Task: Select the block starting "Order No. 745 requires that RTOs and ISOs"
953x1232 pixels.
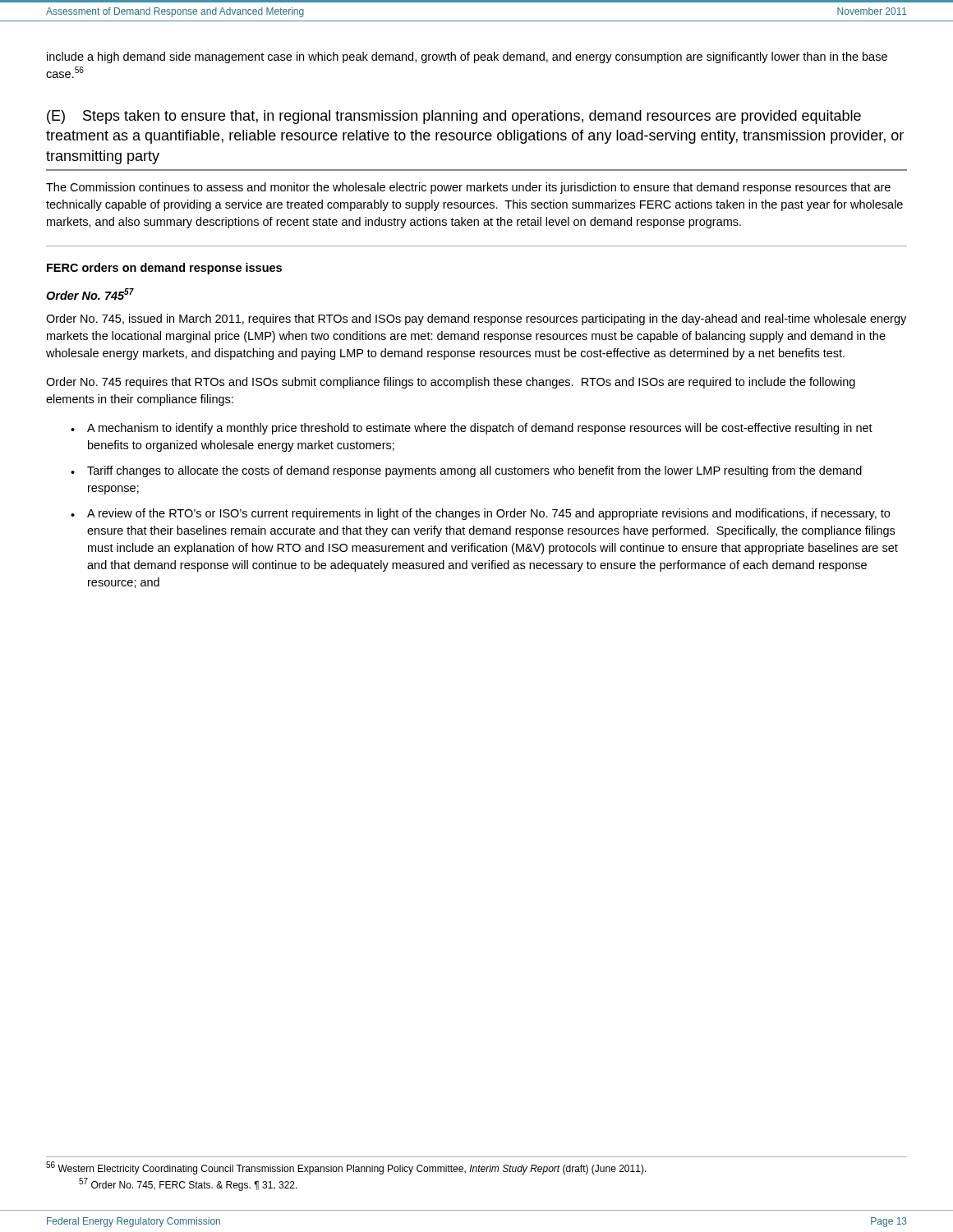Action: pyautogui.click(x=451, y=391)
